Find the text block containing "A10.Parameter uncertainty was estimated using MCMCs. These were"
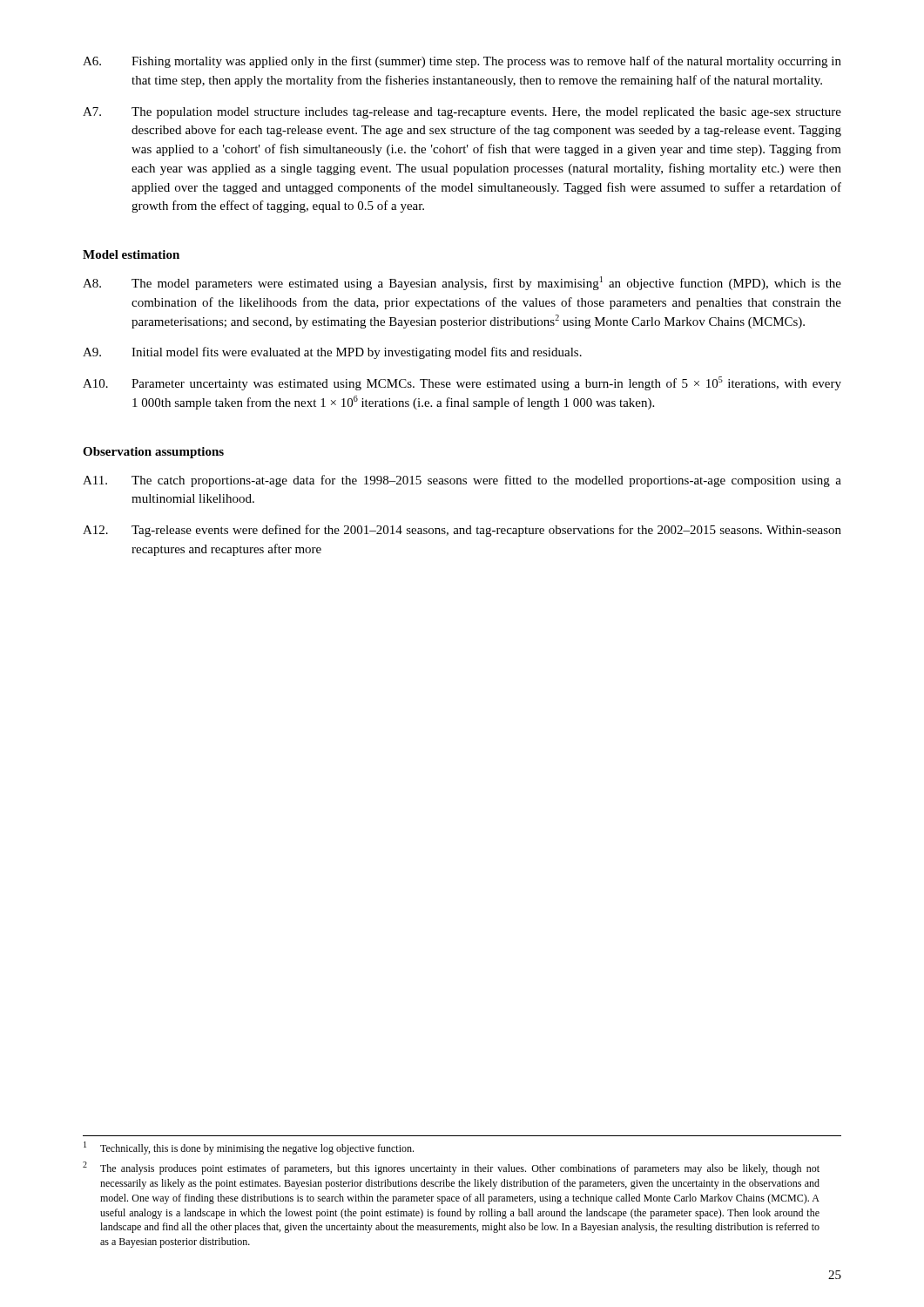Image resolution: width=924 pixels, height=1307 pixels. click(x=462, y=394)
